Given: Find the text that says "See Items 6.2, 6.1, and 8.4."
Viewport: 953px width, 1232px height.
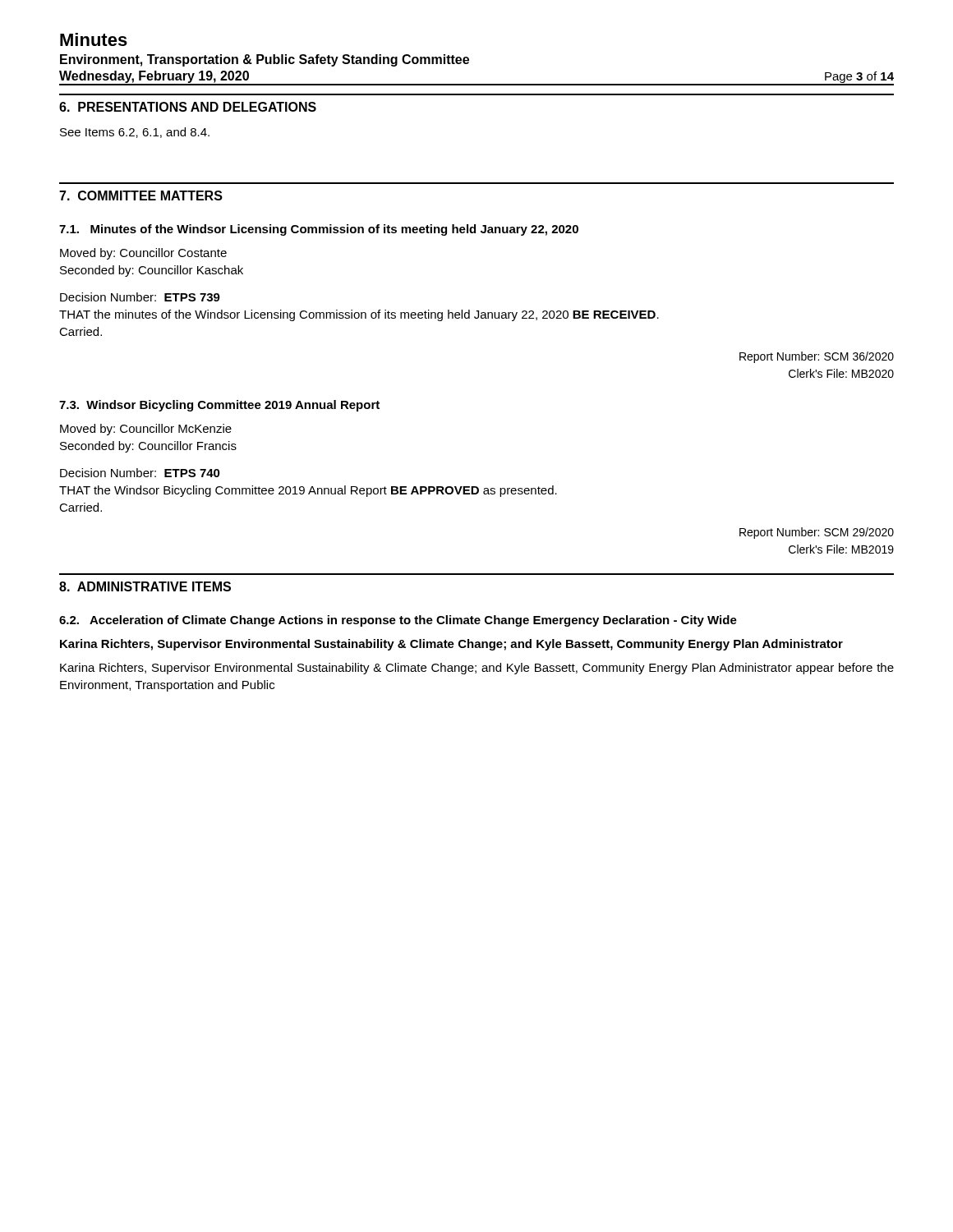Looking at the screenshot, I should [135, 132].
